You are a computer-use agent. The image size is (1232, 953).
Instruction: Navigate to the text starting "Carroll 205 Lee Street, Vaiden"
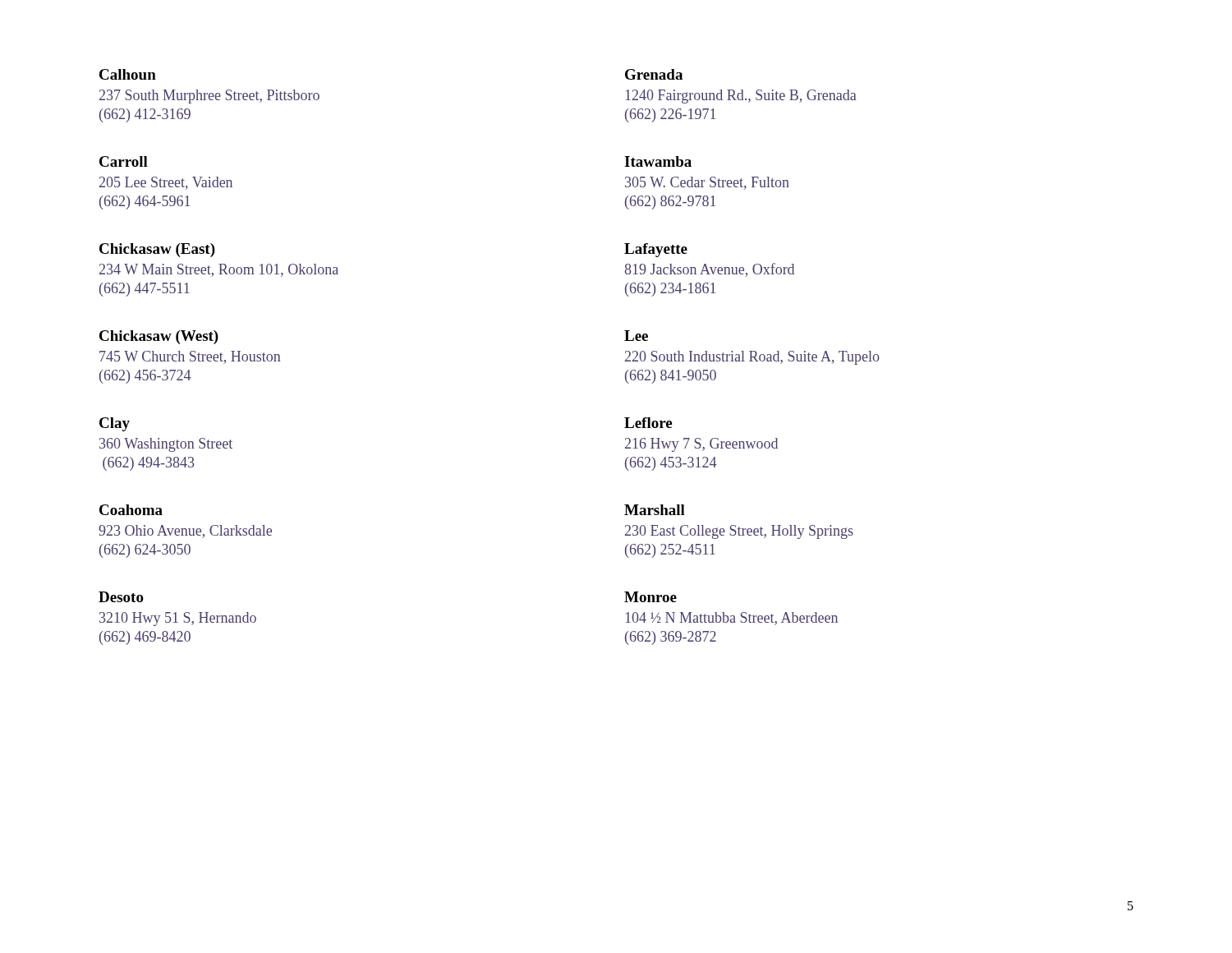[131, 161]
